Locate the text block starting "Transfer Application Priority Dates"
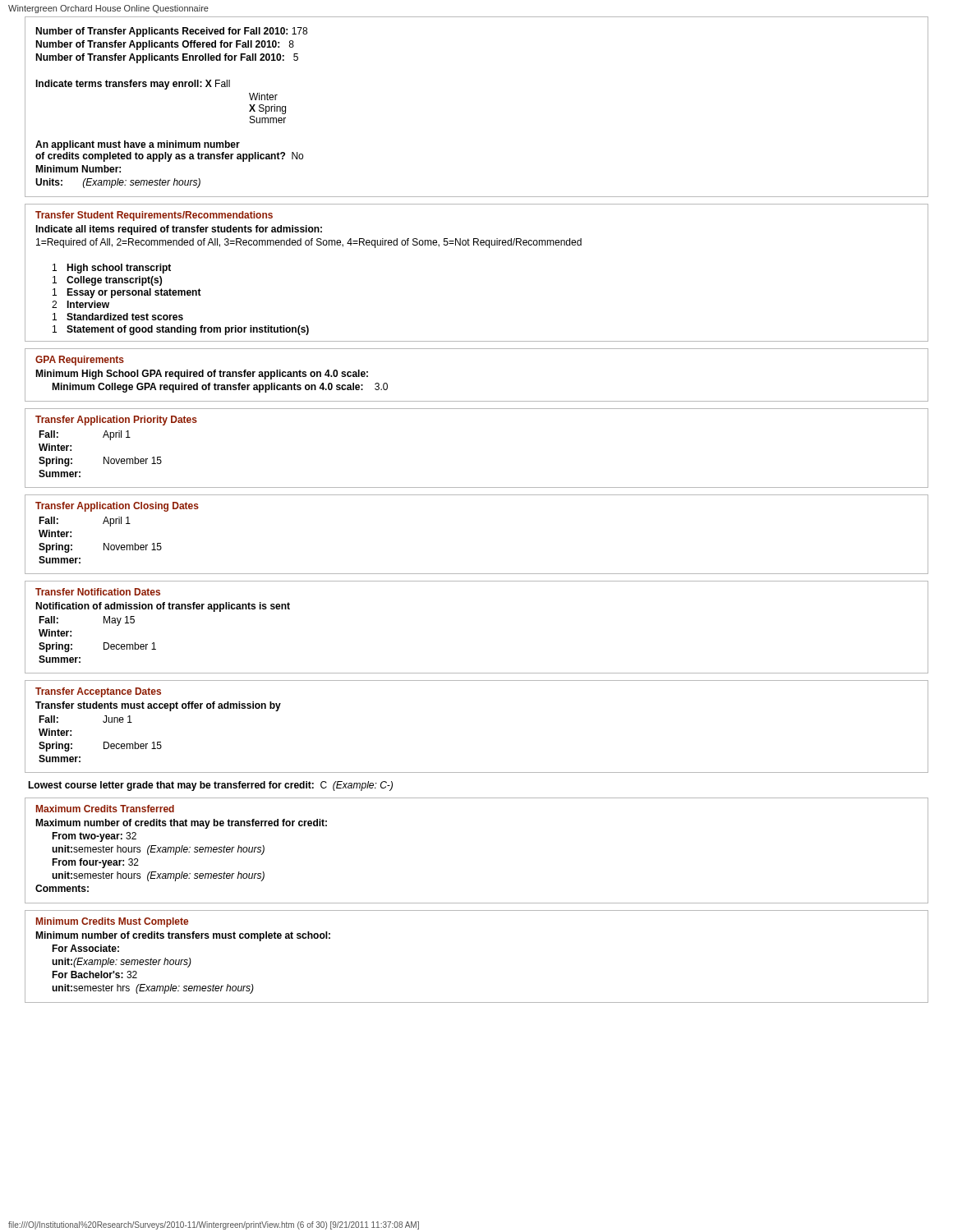Screen dimensions: 1232x953 click(x=116, y=420)
